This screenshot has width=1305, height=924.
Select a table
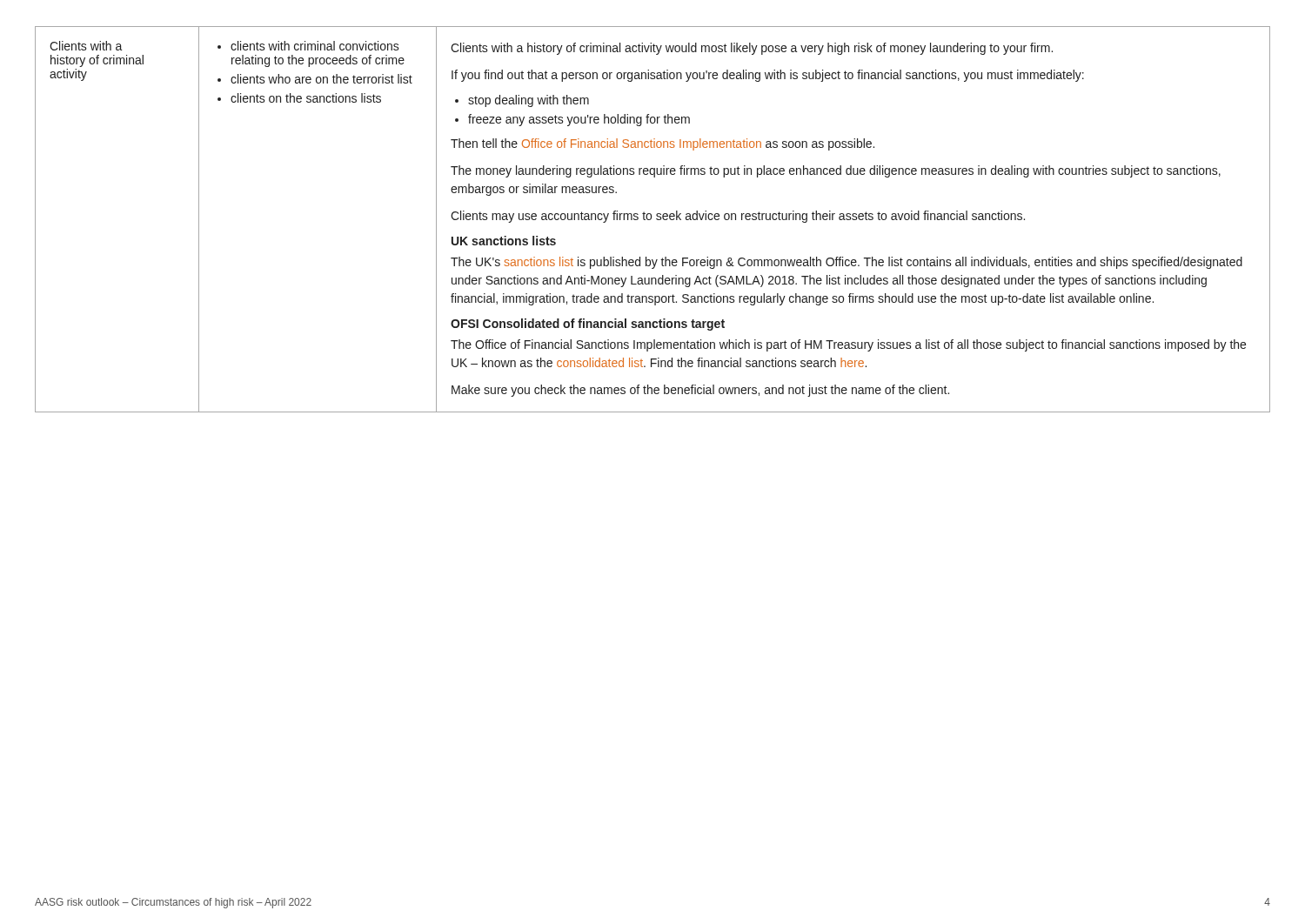(652, 440)
